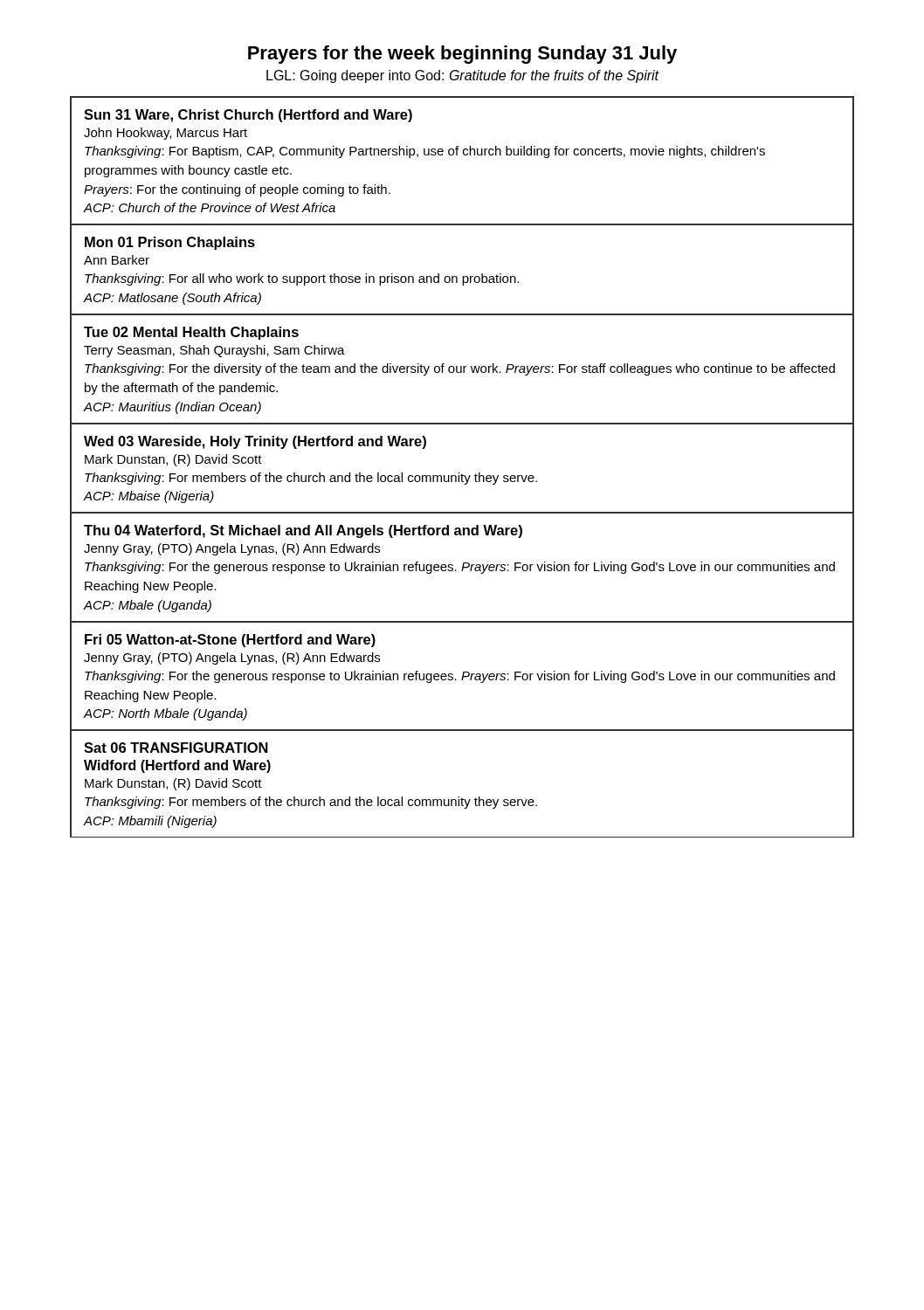Screen dimensions: 1310x924
Task: Click the section header that begins "Sun 31 Ware, Christ"
Action: pyautogui.click(x=462, y=161)
